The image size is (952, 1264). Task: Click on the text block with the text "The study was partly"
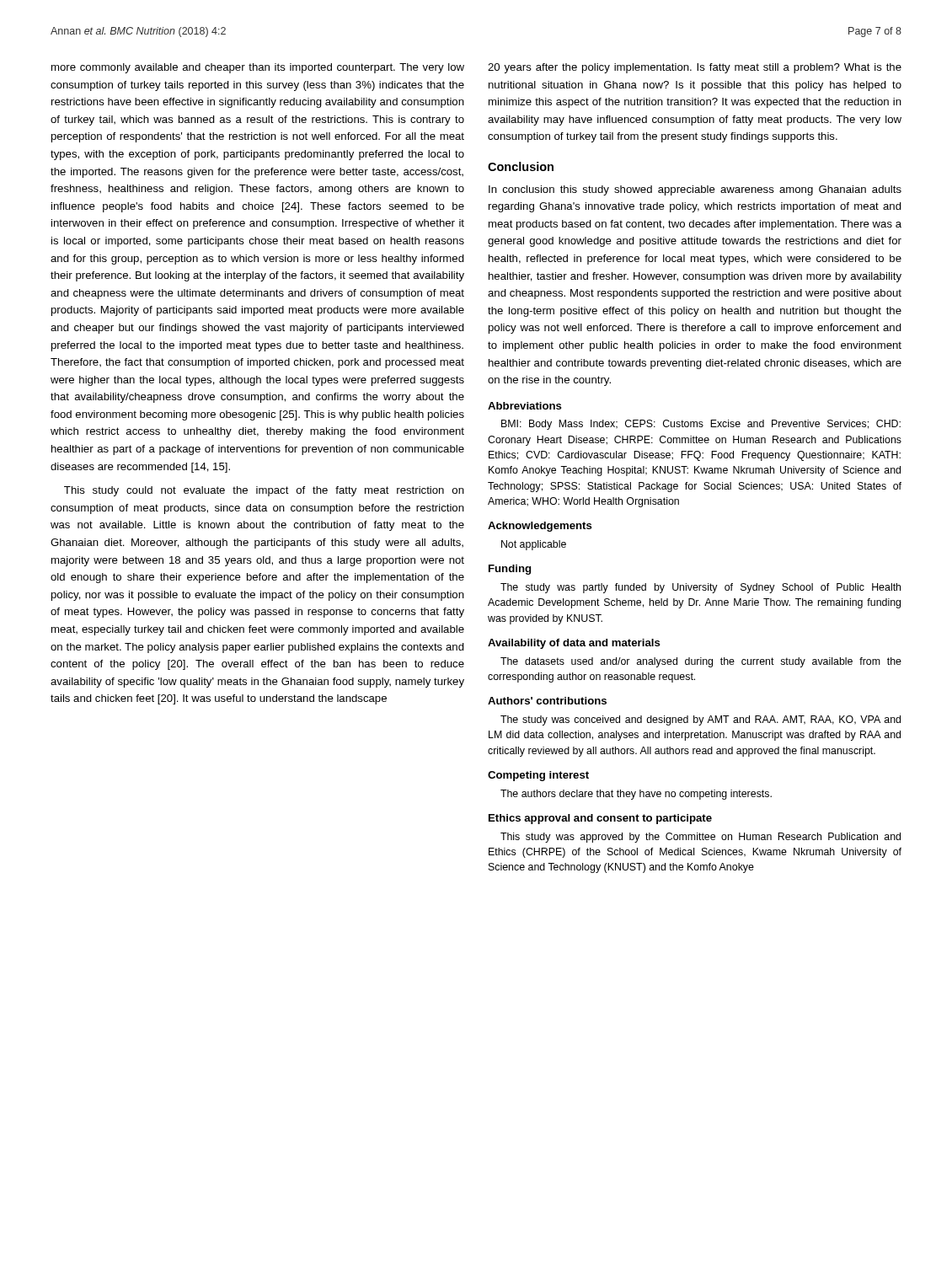point(695,603)
